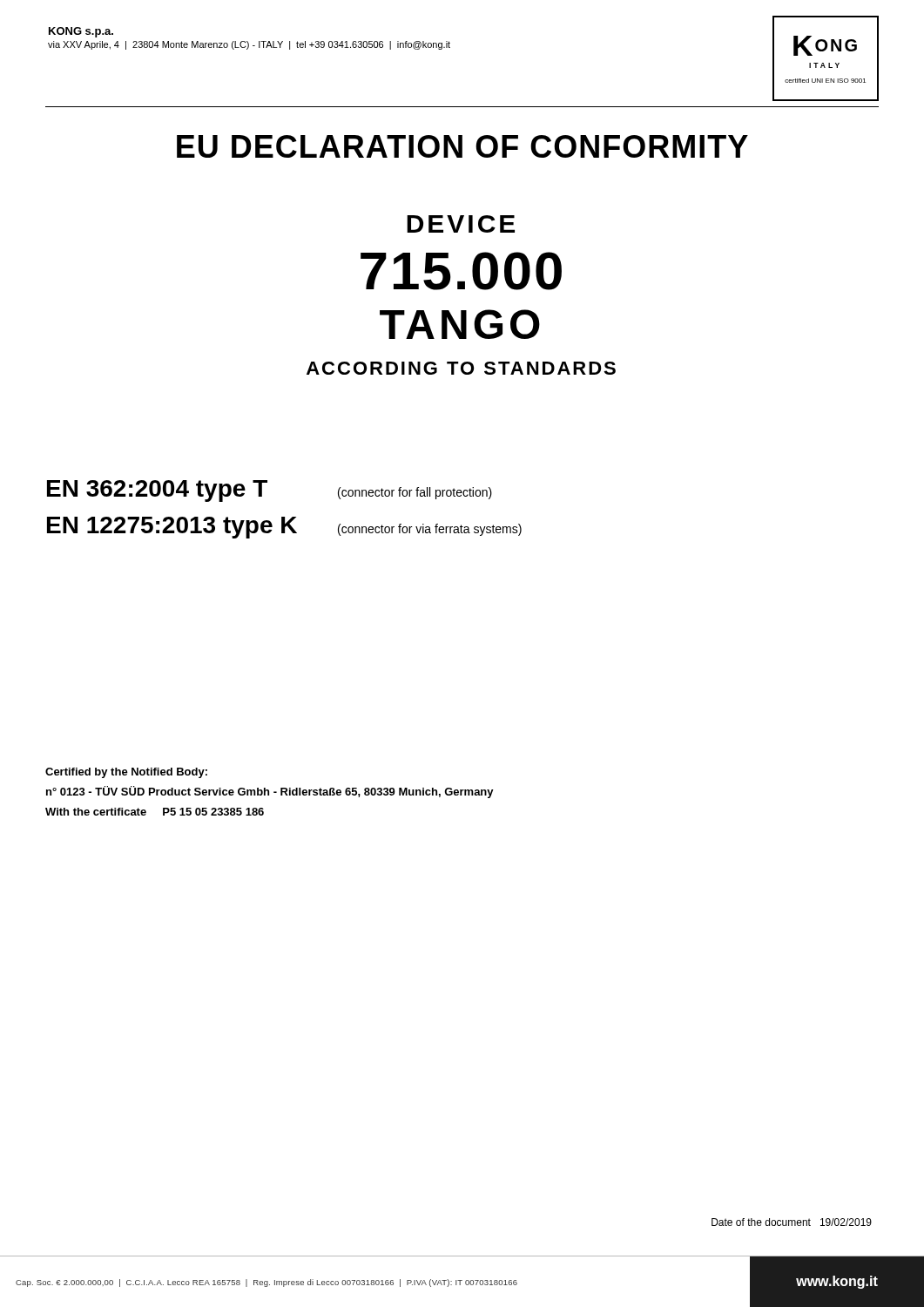Locate the text block that reads "Certified by the Notified Body: n°"
This screenshot has height=1307, width=924.
462,792
